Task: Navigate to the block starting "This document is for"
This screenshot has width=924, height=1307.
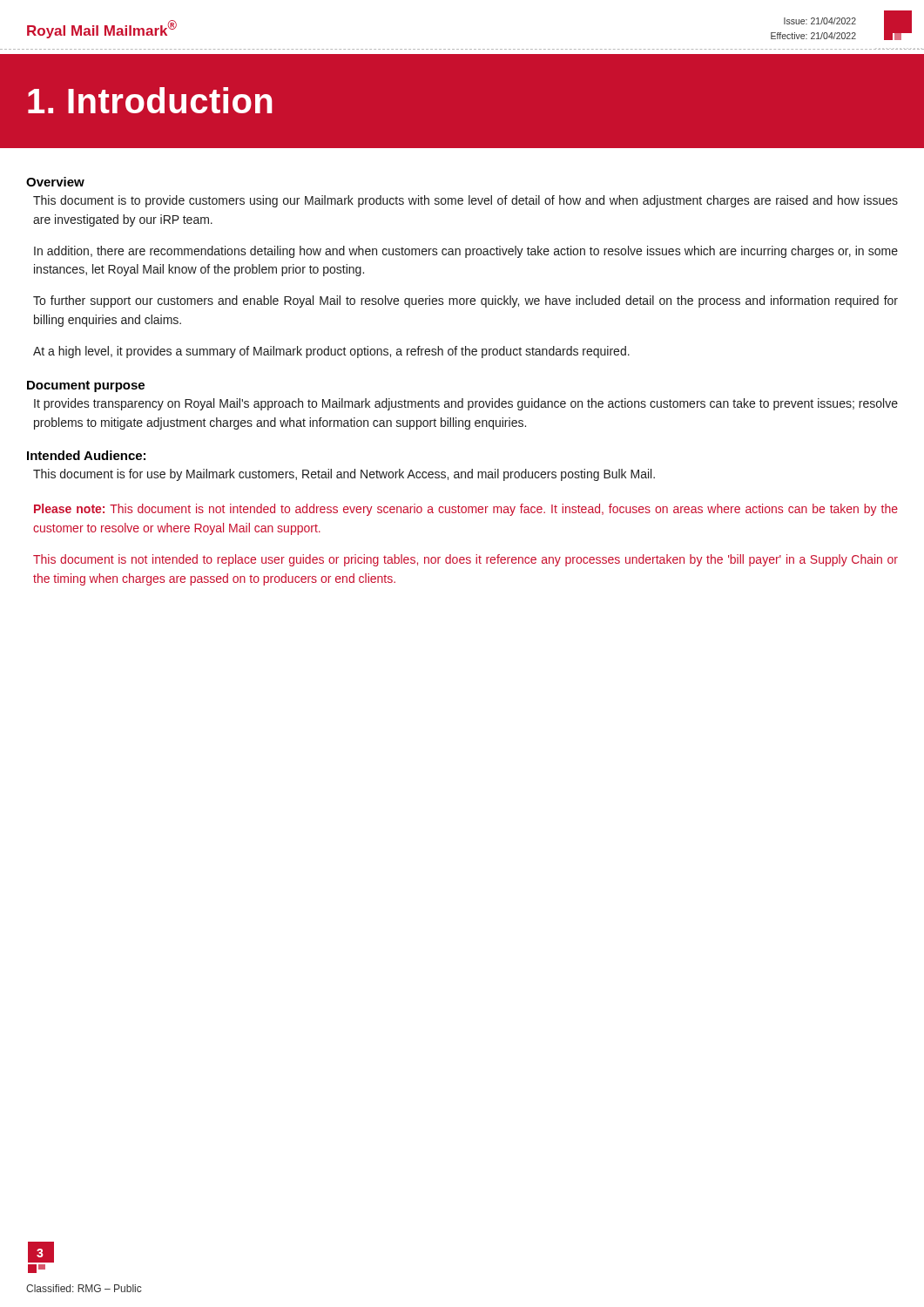Action: click(x=344, y=474)
